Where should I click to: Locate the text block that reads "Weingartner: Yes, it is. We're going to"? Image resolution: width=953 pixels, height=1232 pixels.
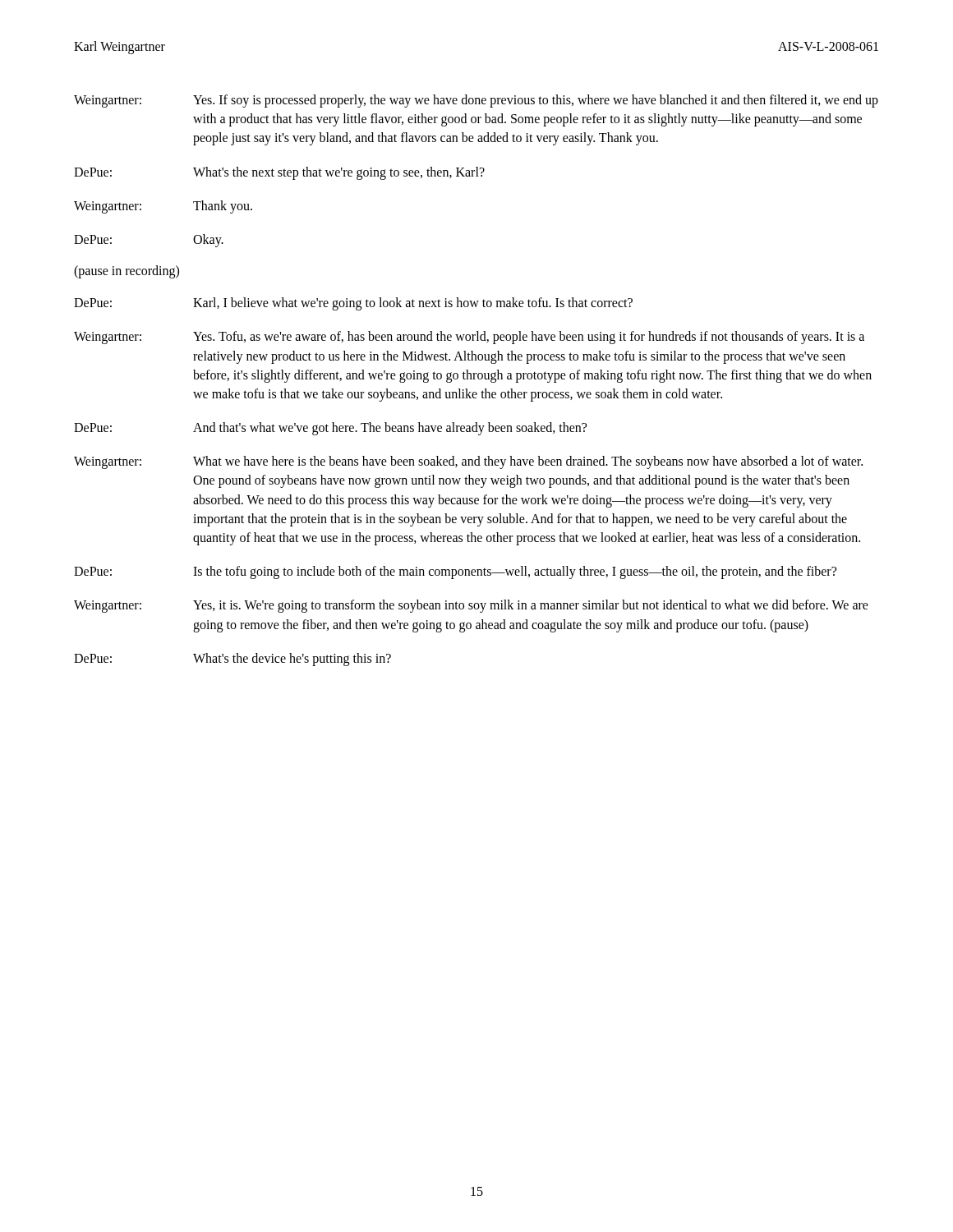click(x=476, y=615)
